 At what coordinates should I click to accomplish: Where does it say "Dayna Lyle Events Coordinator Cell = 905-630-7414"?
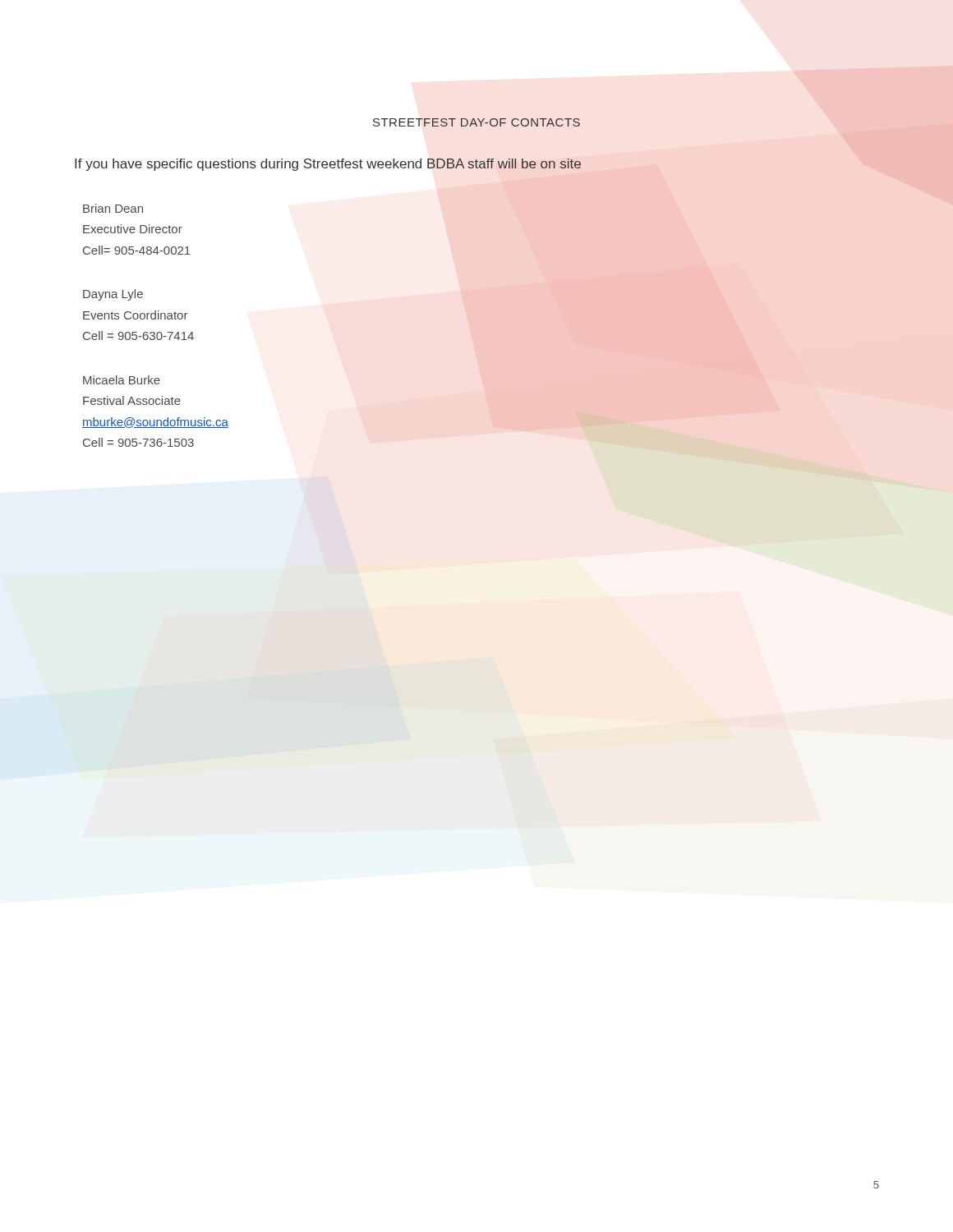coord(138,315)
